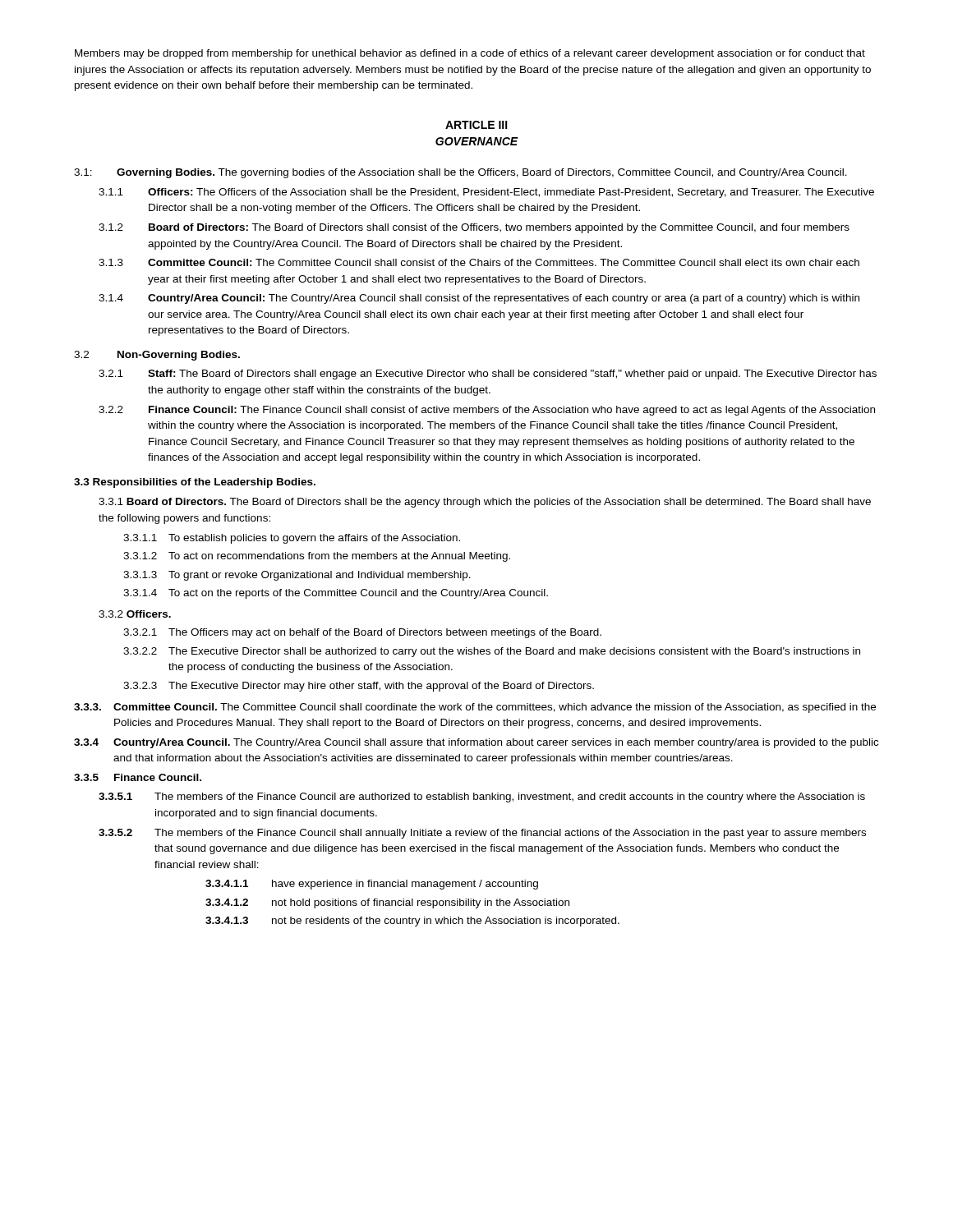Point to the block beginning "3.1: Governing Bodies. The governing bodies of"
Image resolution: width=953 pixels, height=1232 pixels.
(476, 173)
